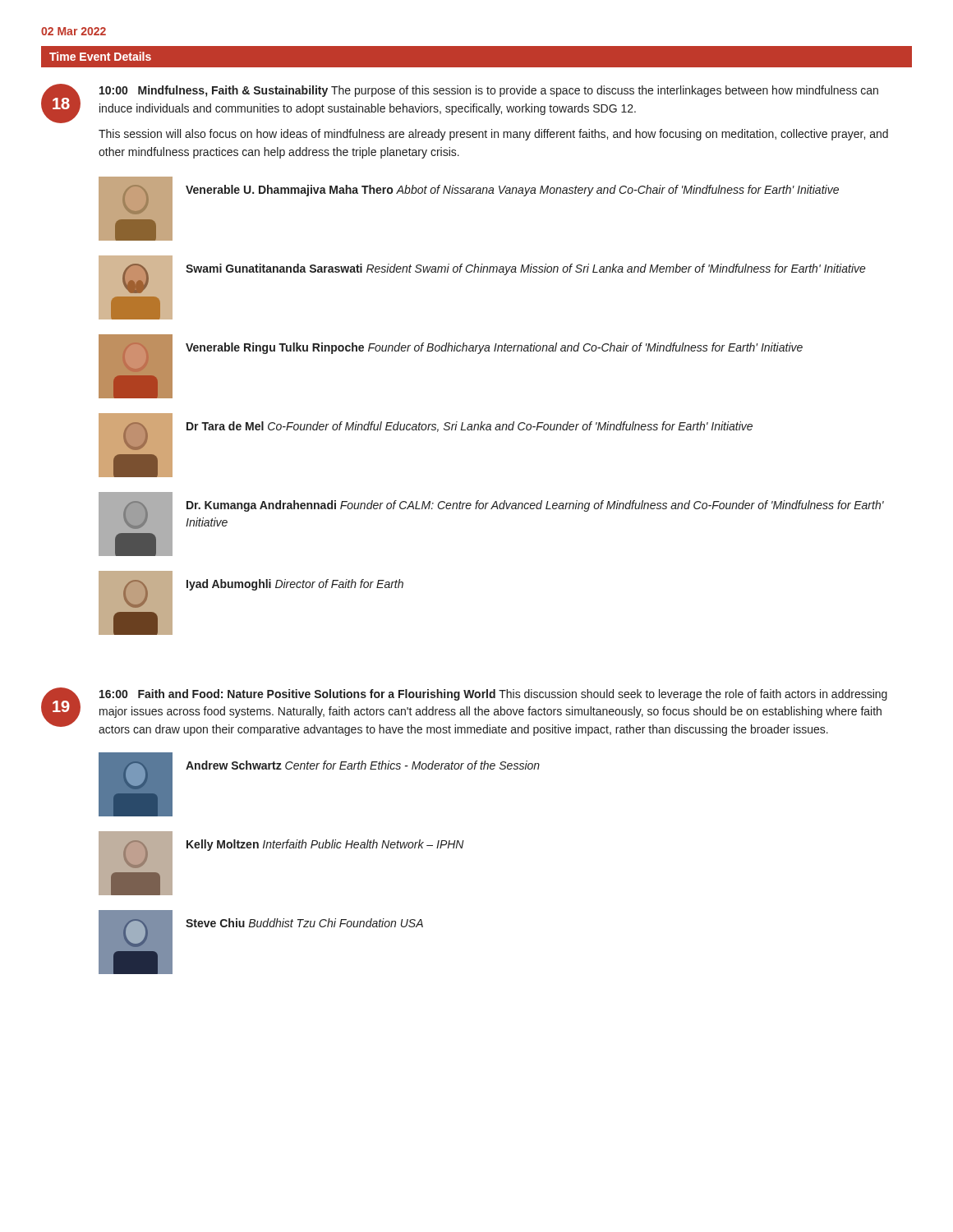Select the text block with the text "This session will"
The width and height of the screenshot is (953, 1232).
(494, 143)
